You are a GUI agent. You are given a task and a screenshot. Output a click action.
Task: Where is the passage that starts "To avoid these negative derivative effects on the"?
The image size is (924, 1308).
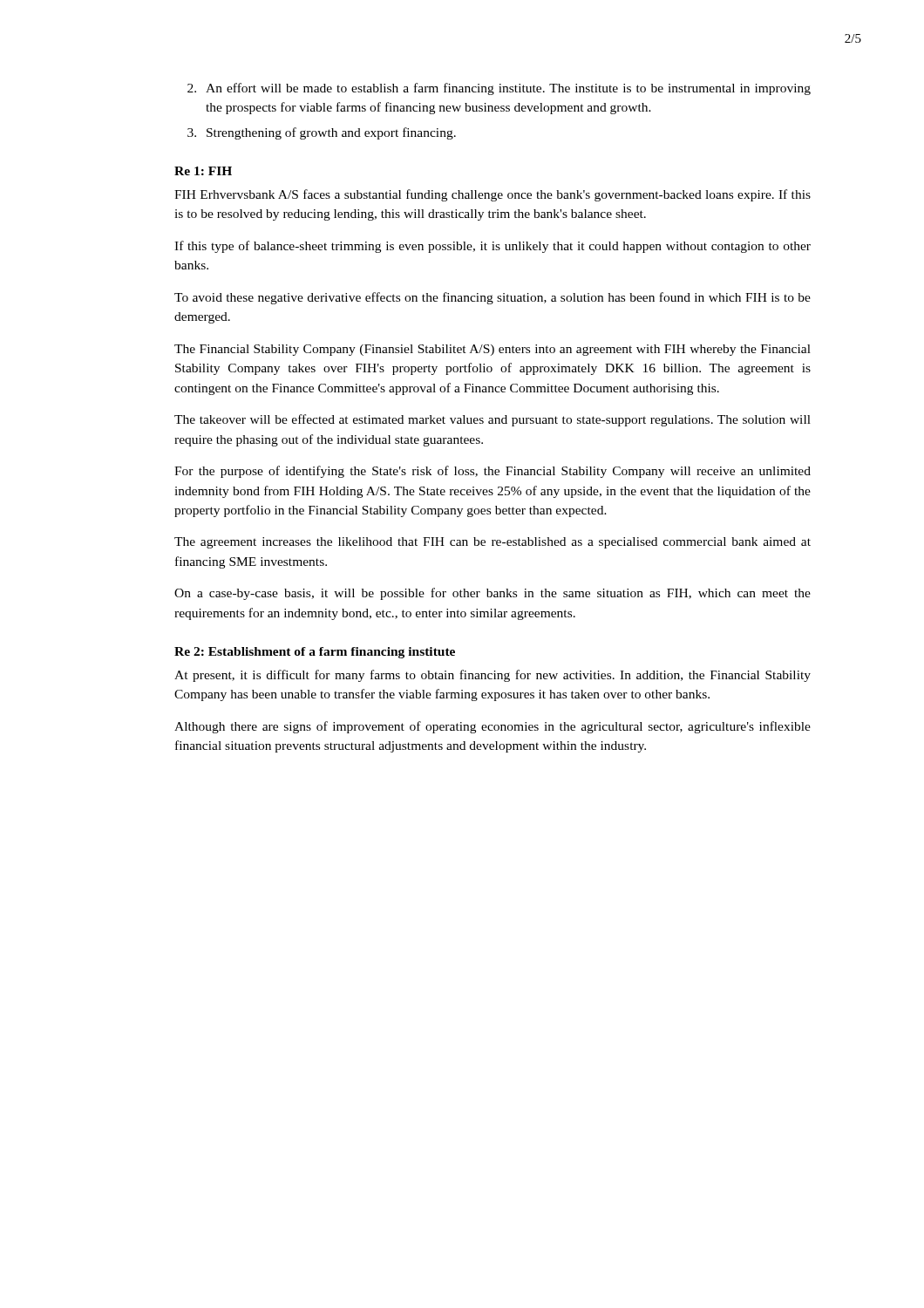click(493, 307)
